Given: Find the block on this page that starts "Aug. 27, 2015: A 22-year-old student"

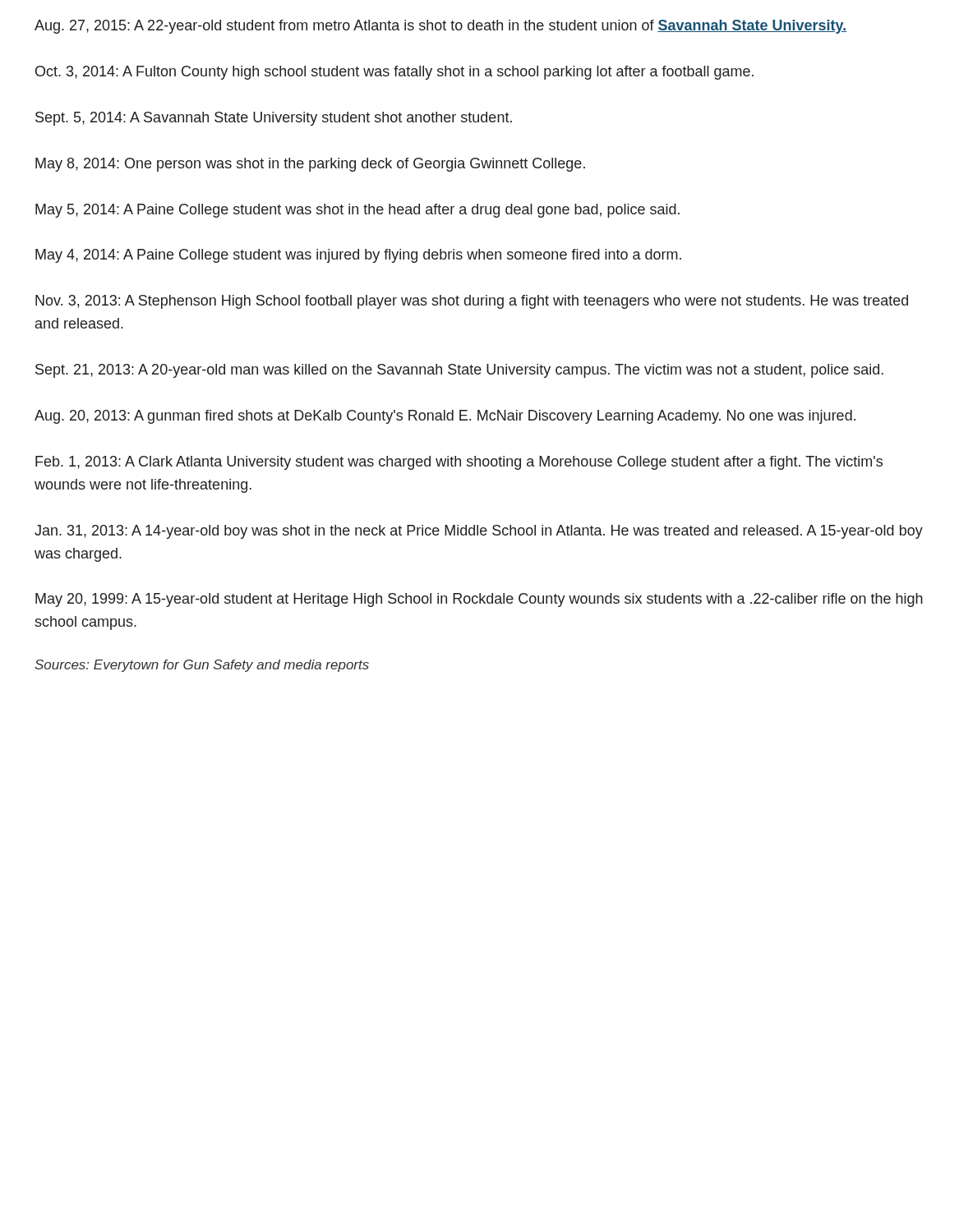Looking at the screenshot, I should 441,25.
